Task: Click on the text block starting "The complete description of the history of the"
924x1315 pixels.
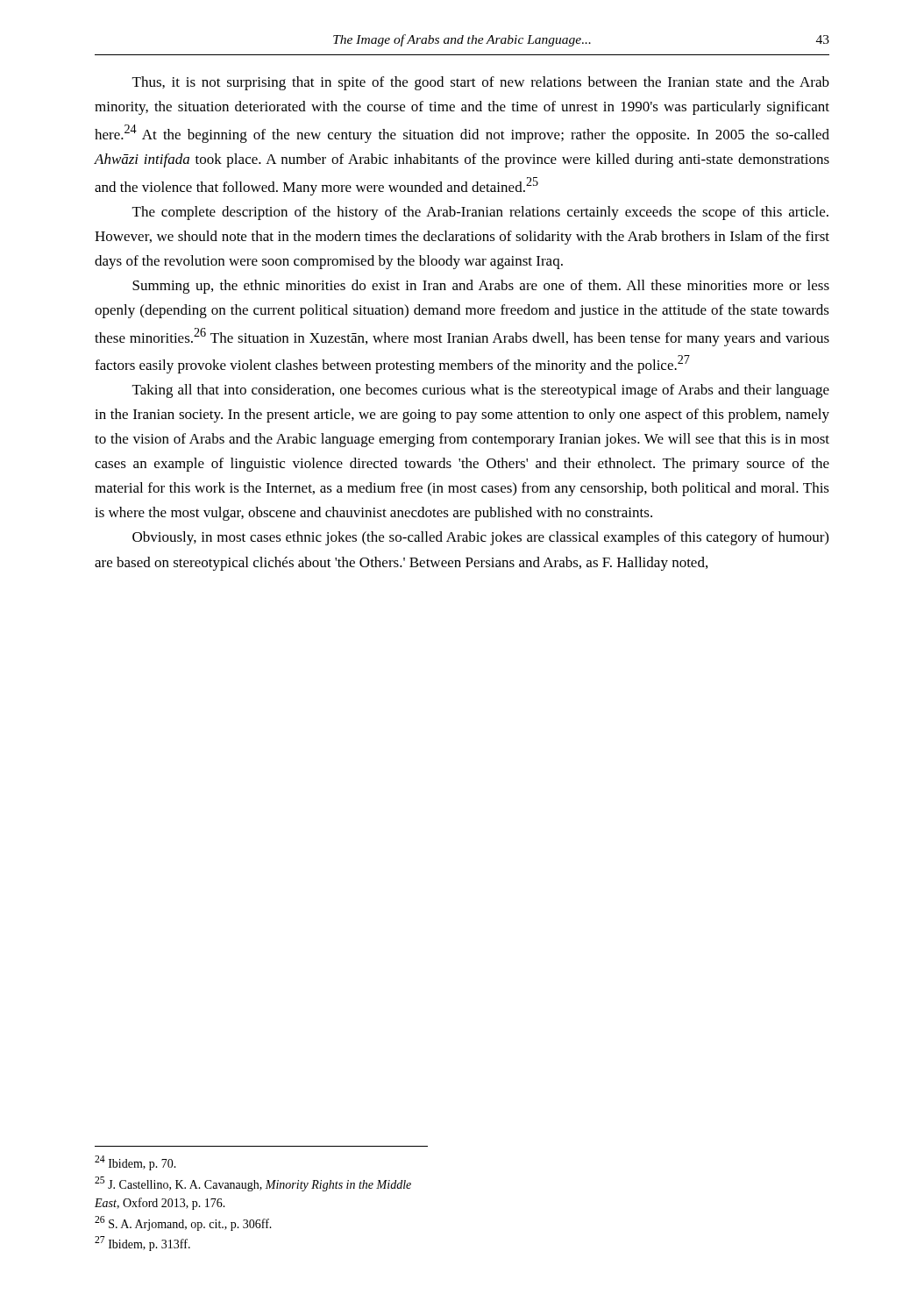Action: [462, 236]
